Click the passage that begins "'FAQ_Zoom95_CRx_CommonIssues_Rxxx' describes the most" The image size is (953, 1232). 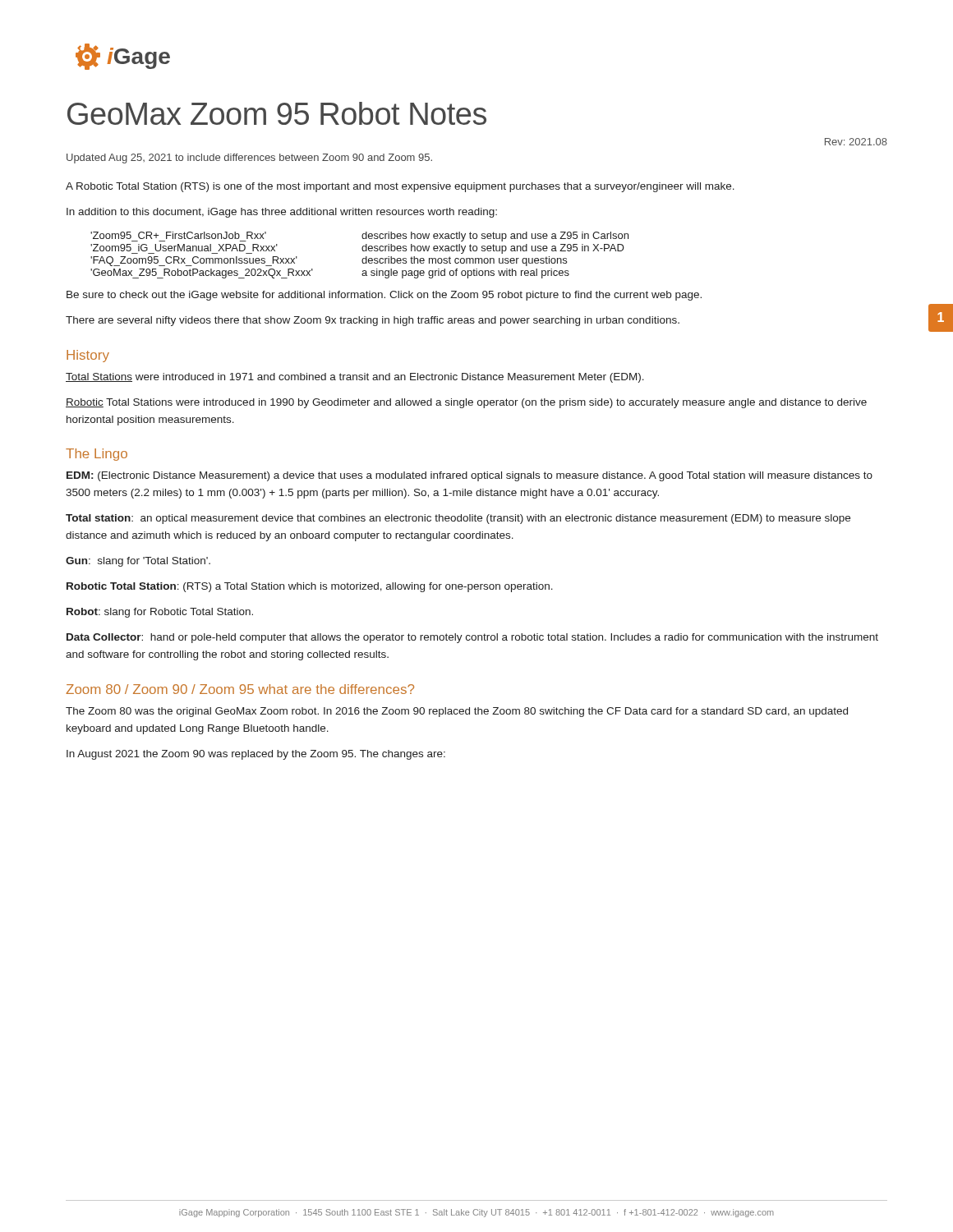489,260
